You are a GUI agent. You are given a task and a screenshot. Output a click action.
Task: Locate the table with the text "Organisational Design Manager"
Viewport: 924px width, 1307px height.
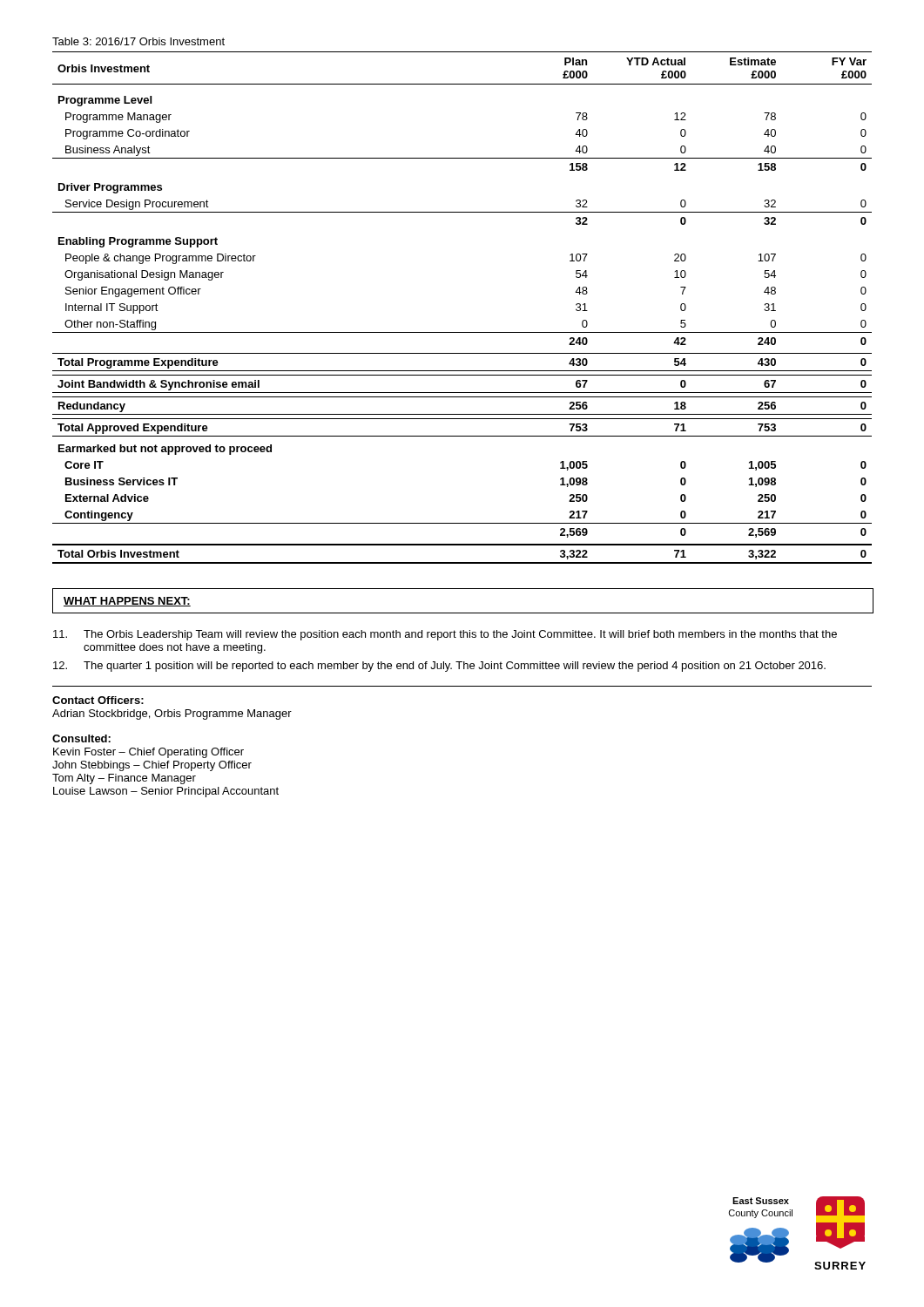pos(462,308)
